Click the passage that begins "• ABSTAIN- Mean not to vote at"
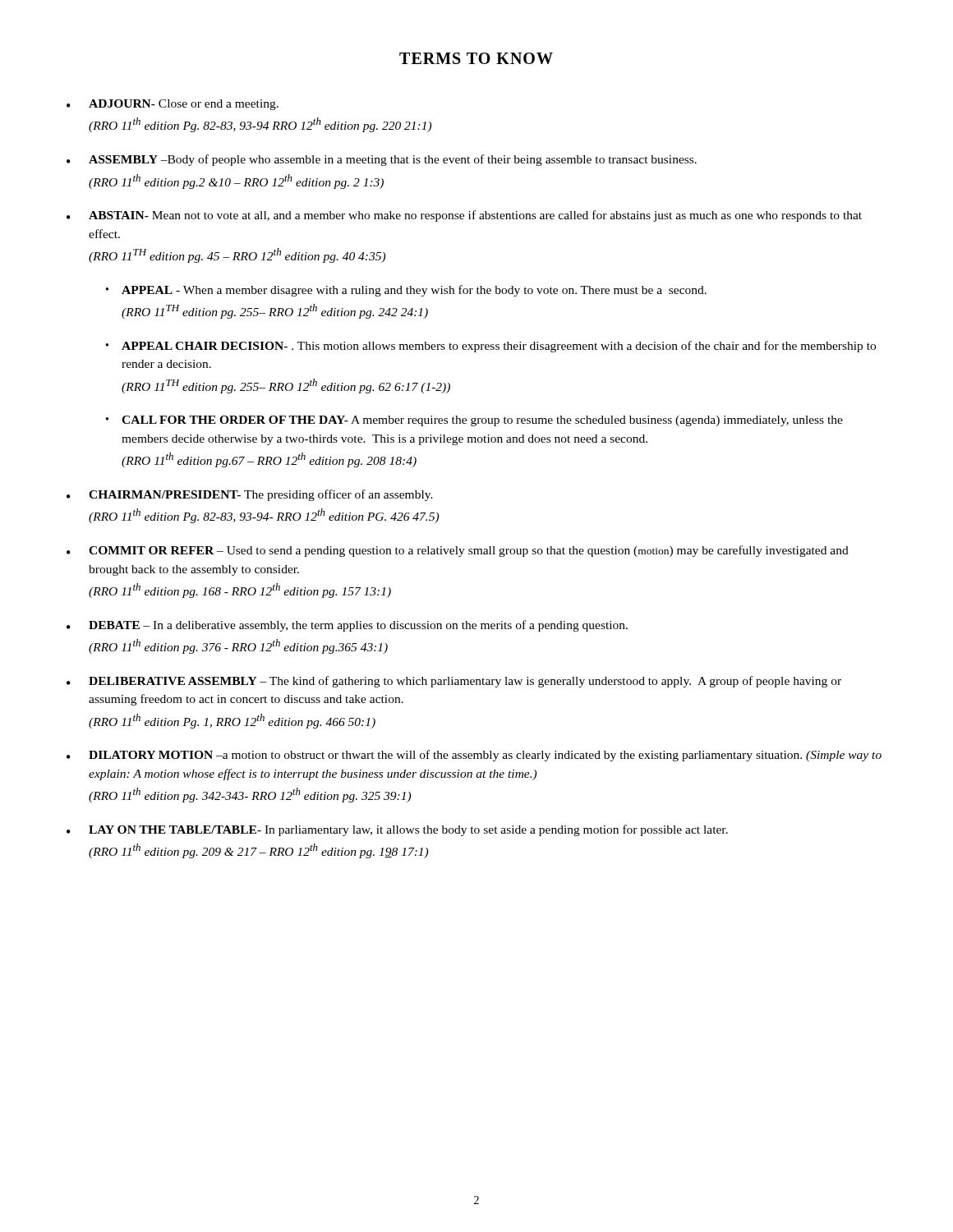953x1232 pixels. coord(464,216)
